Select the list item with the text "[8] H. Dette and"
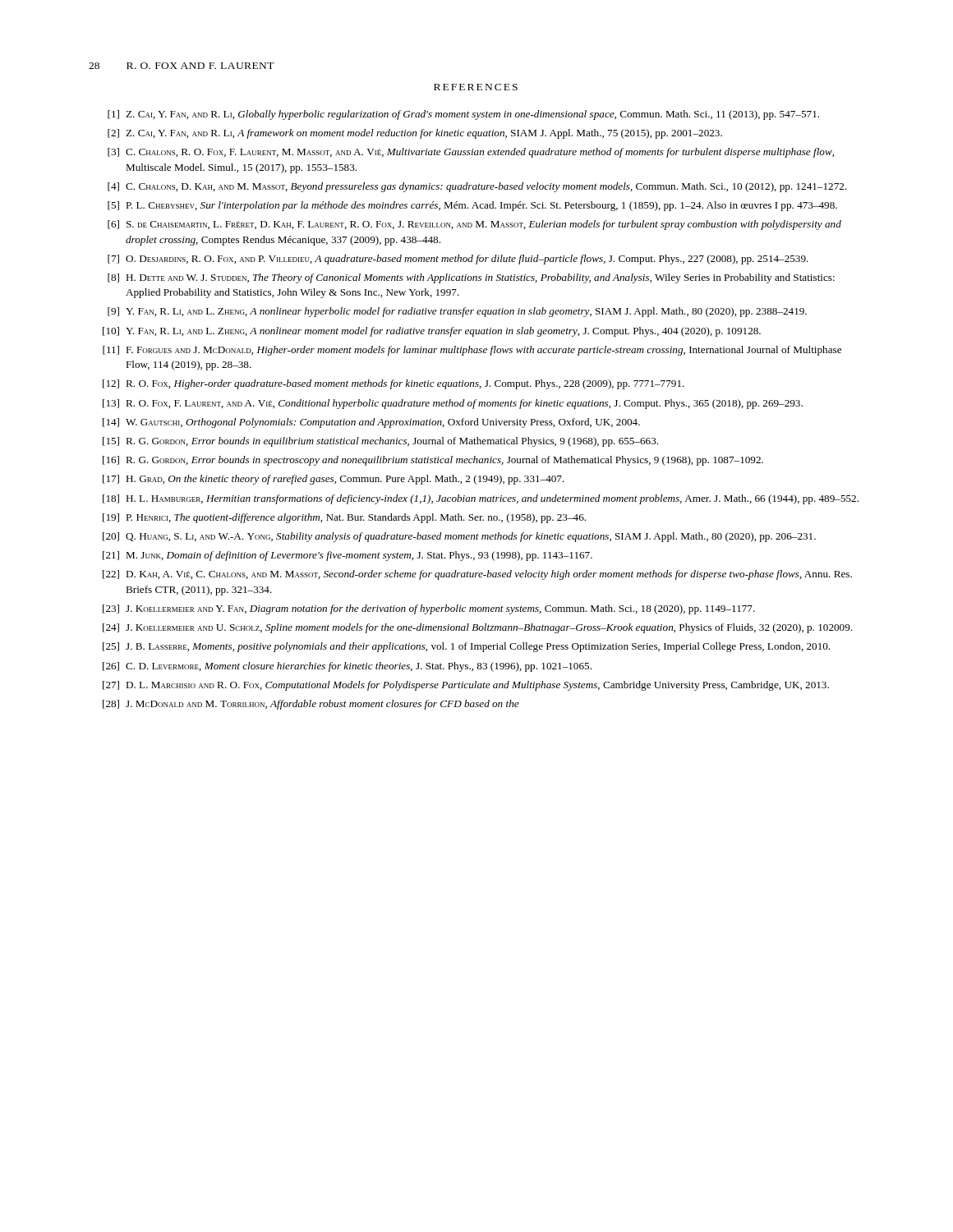 [476, 285]
